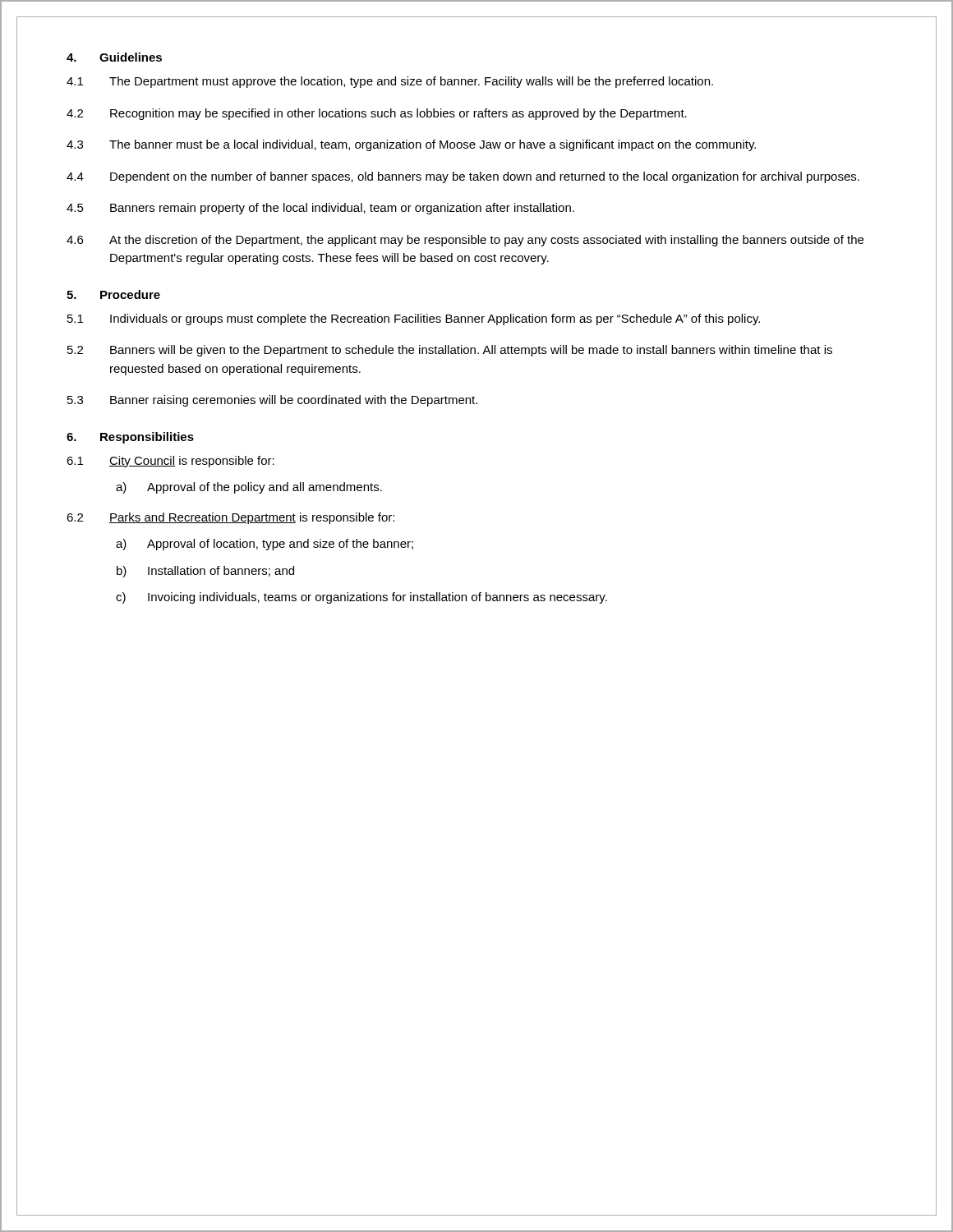
Task: Click on the list item containing "5.1 Individuals or groups must complete the"
Action: coord(476,318)
